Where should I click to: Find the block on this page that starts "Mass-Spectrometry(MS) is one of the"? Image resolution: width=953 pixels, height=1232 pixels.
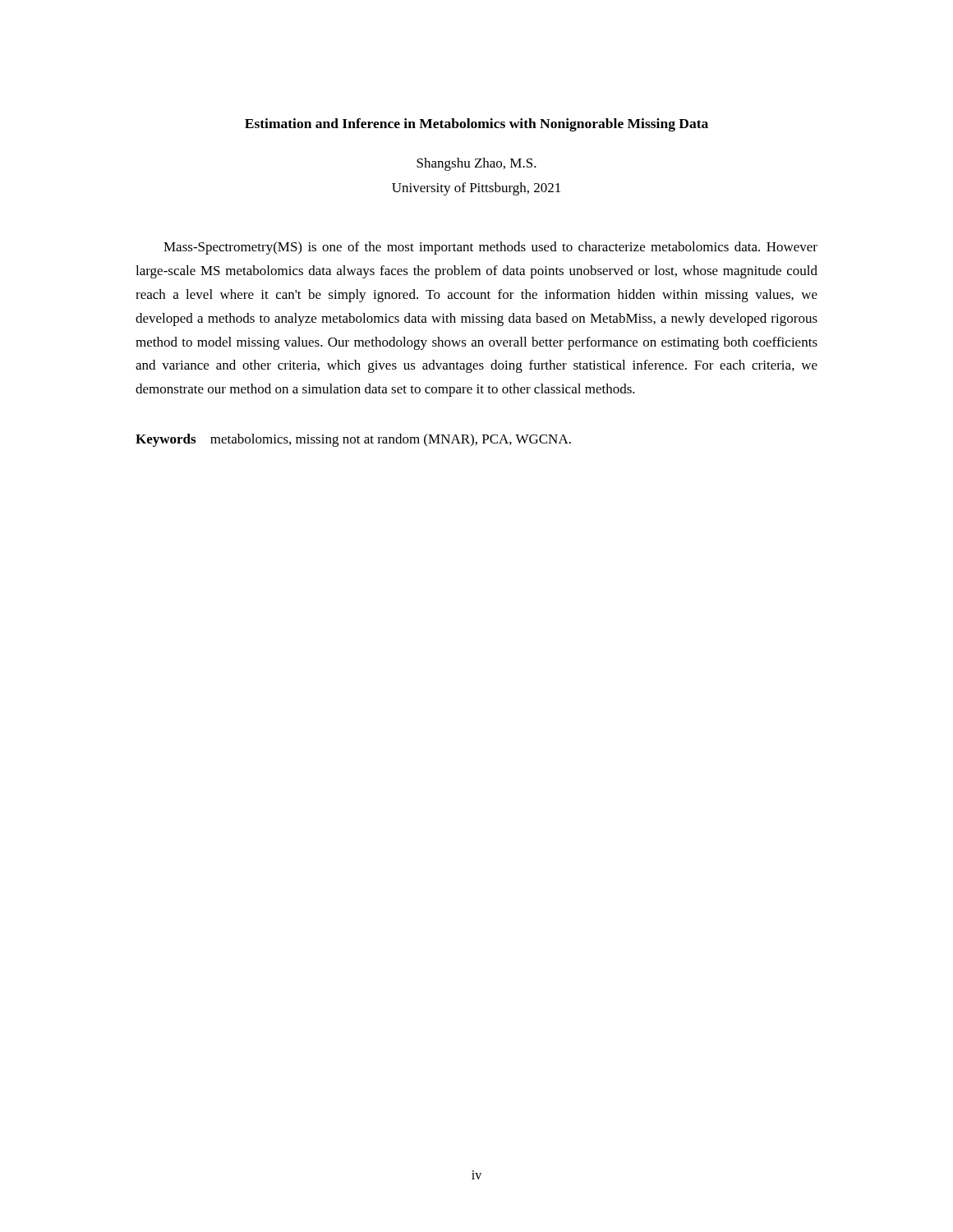pyautogui.click(x=476, y=318)
